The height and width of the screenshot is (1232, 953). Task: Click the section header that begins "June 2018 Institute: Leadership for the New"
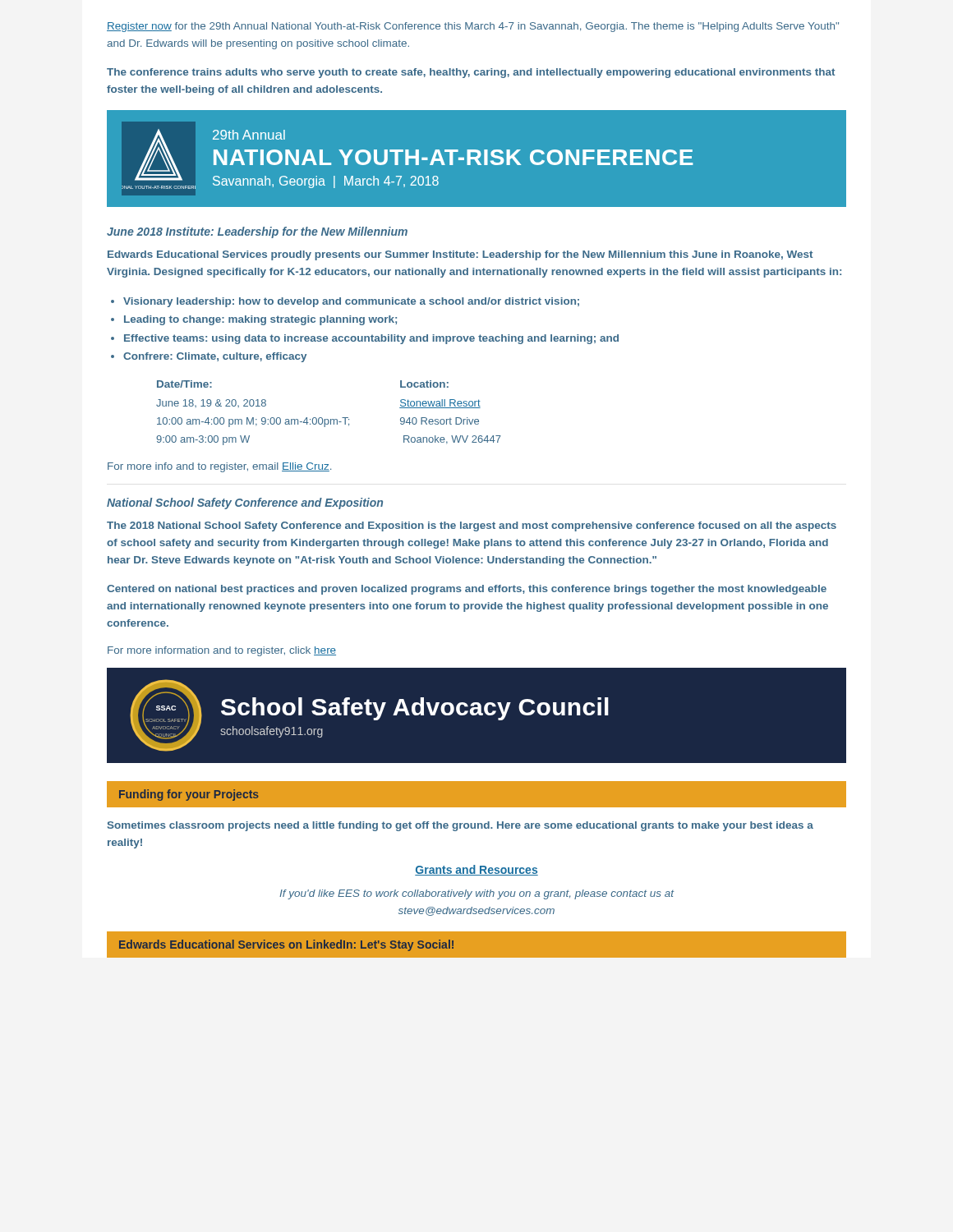(x=257, y=231)
